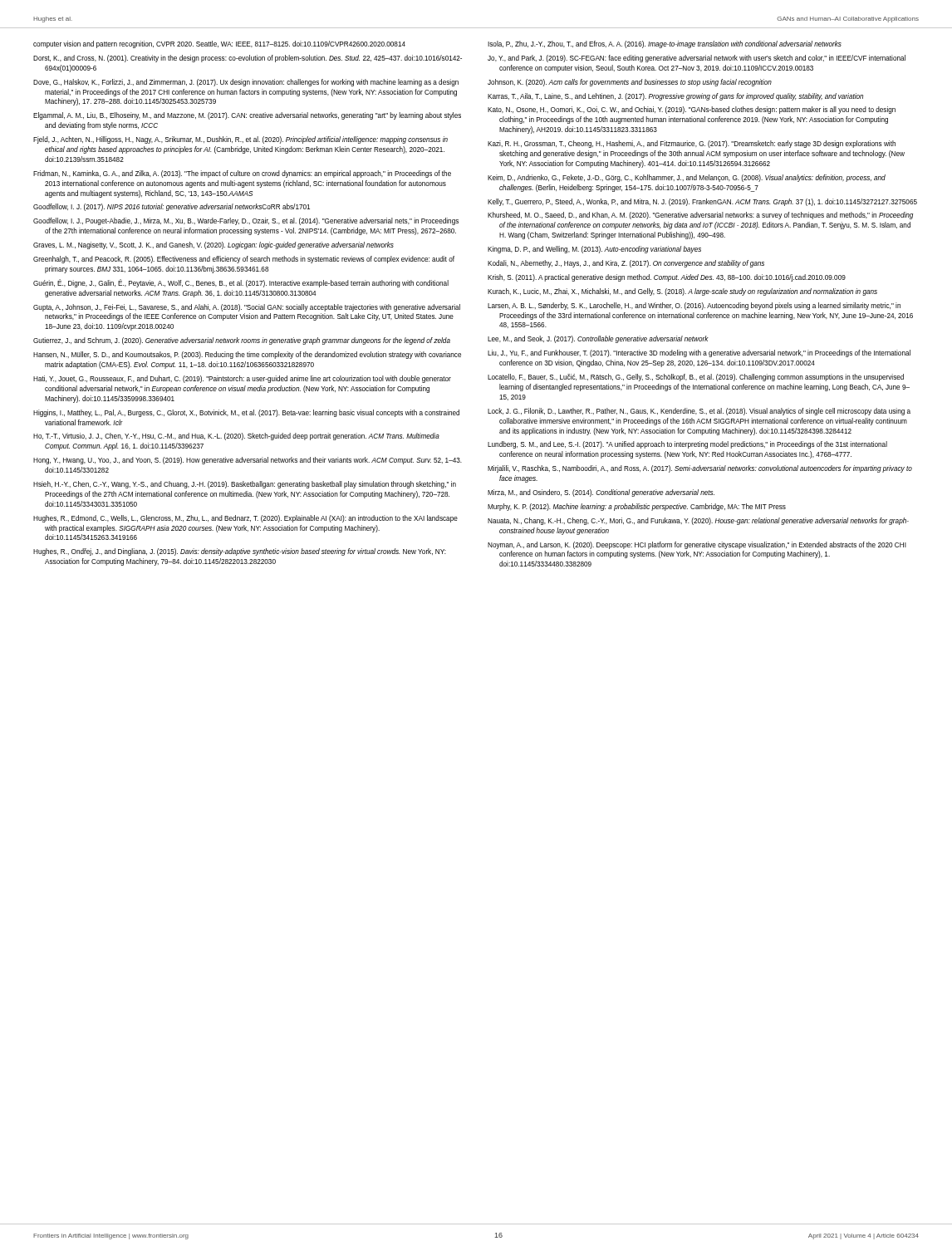Find the block on this page that starts "Lundberg, S. M., and Lee, S.-I. (2017)."
Screen dimensions: 1246x952
(x=687, y=450)
